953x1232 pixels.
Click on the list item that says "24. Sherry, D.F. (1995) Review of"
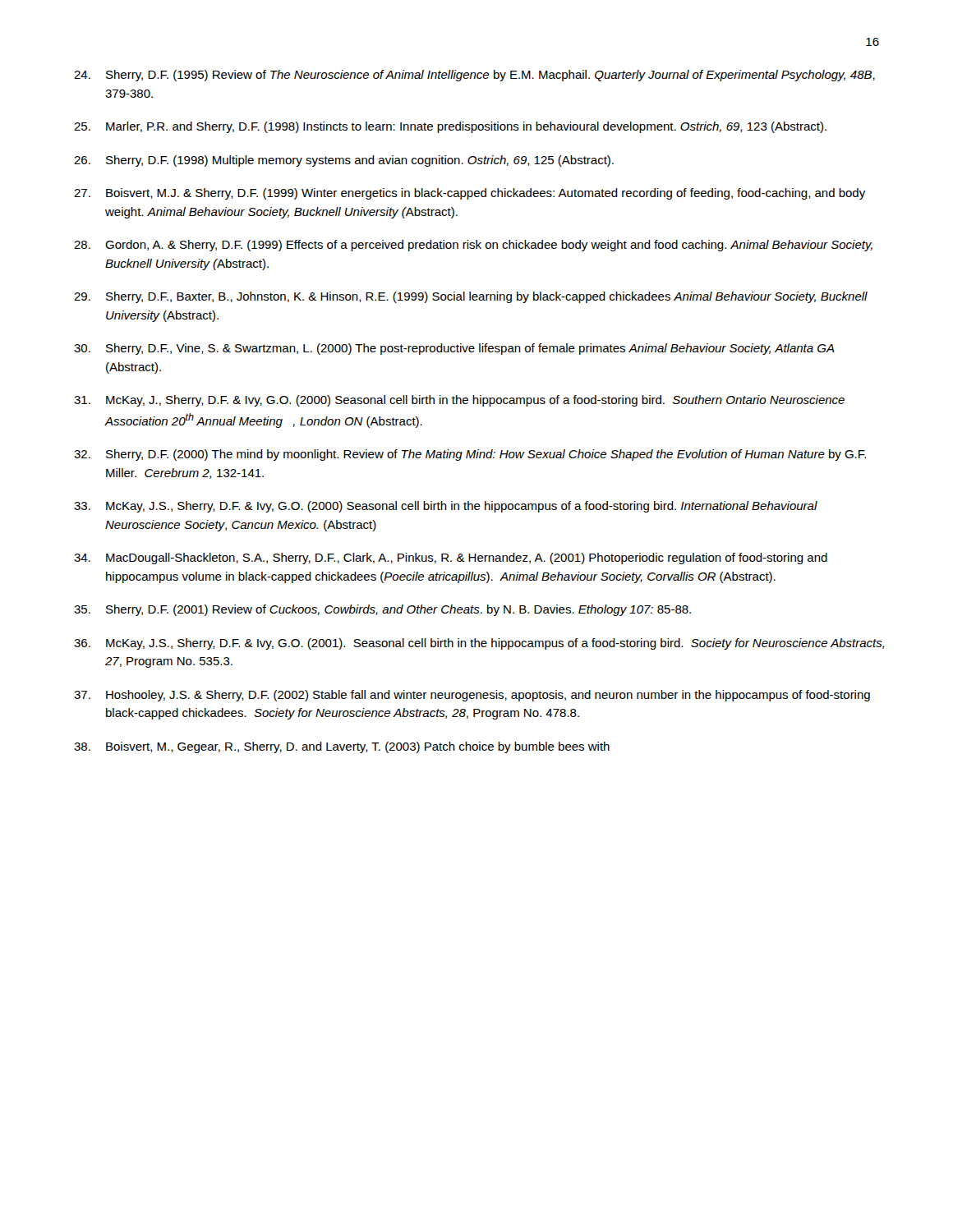(481, 84)
